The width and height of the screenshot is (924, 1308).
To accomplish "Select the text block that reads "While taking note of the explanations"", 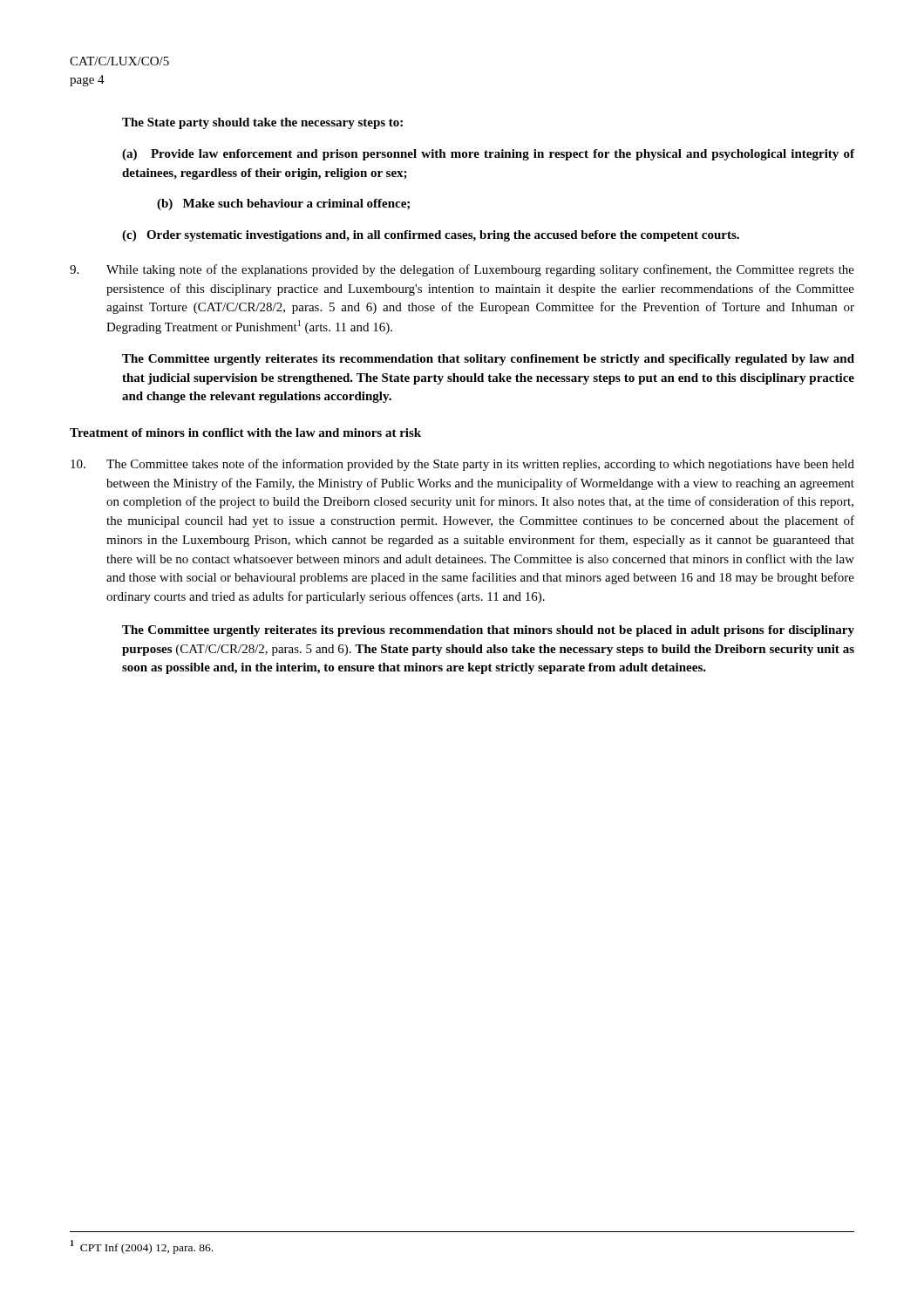I will [x=462, y=299].
